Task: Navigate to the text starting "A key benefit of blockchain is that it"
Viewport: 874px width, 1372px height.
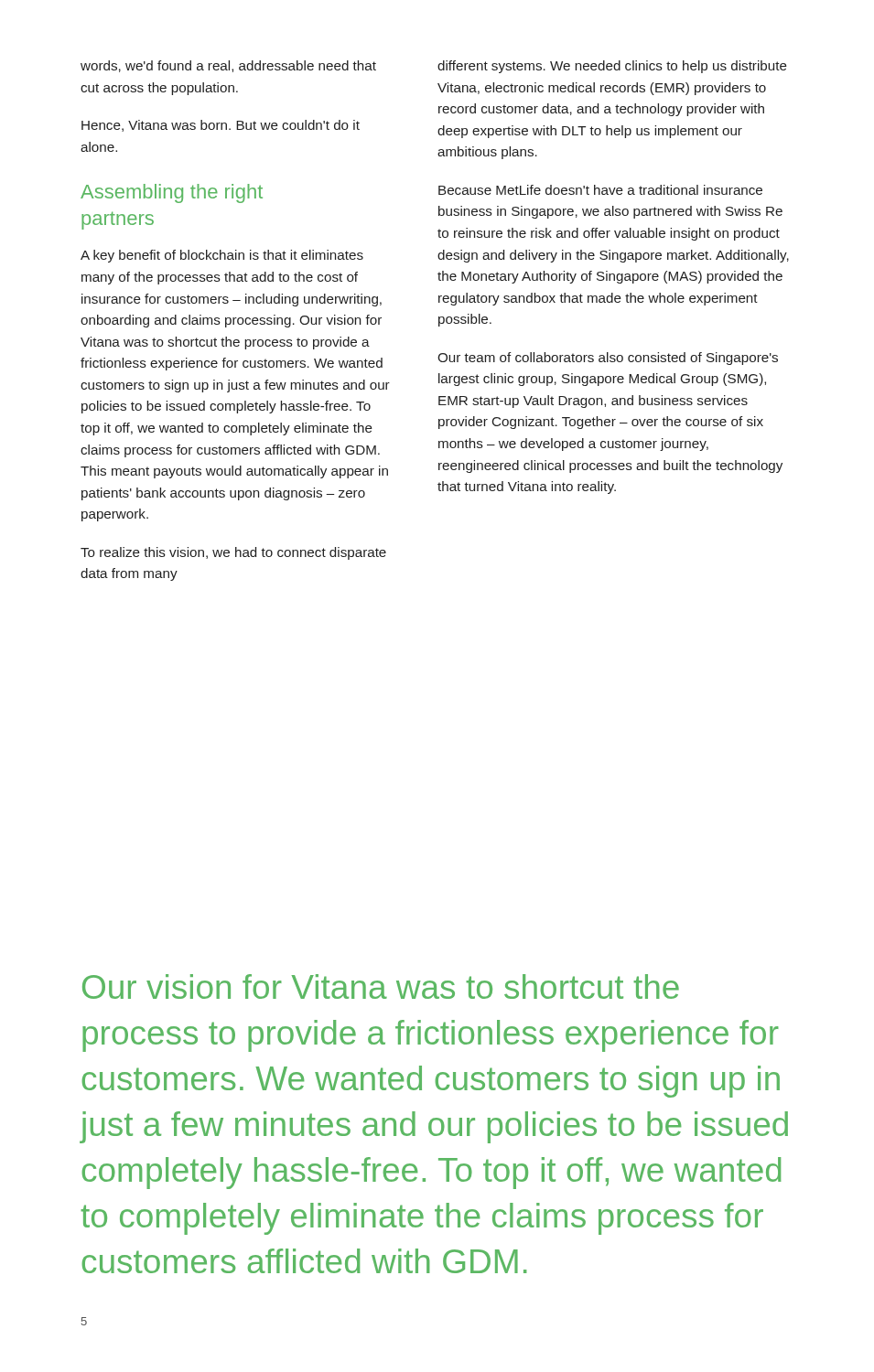Action: click(x=235, y=384)
